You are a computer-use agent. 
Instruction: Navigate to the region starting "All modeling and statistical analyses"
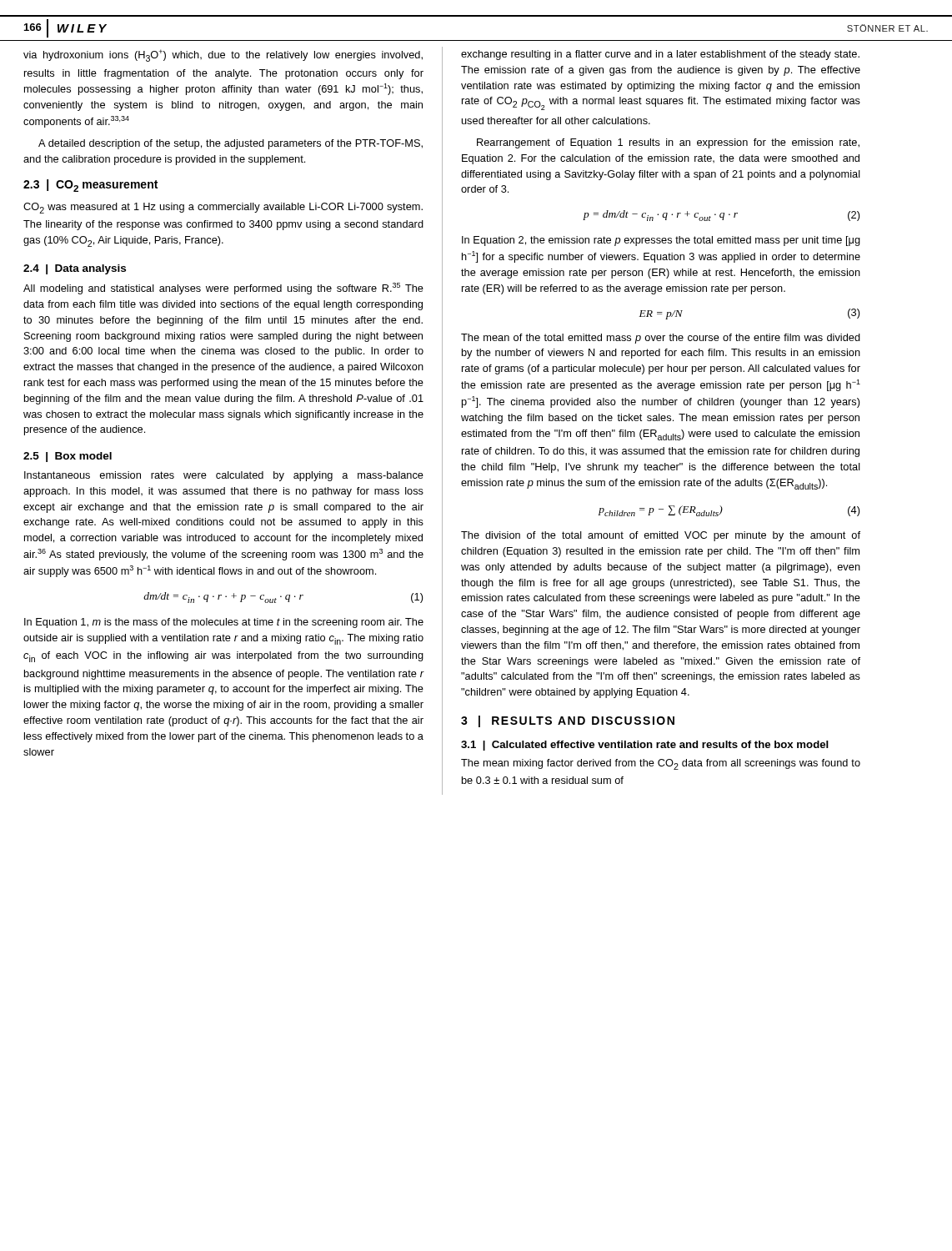(x=223, y=358)
